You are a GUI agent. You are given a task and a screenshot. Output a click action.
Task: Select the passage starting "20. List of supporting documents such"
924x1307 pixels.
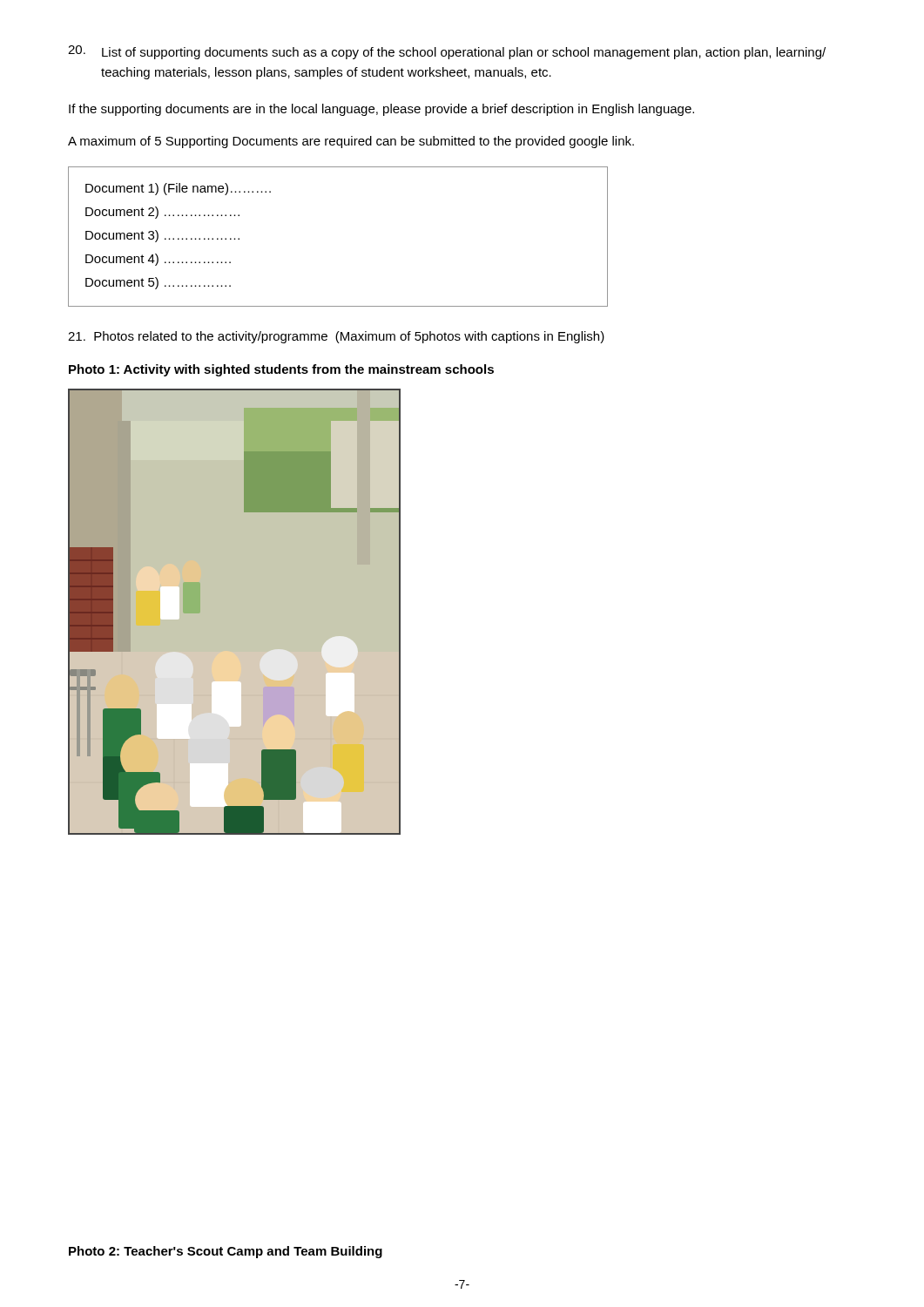[462, 62]
